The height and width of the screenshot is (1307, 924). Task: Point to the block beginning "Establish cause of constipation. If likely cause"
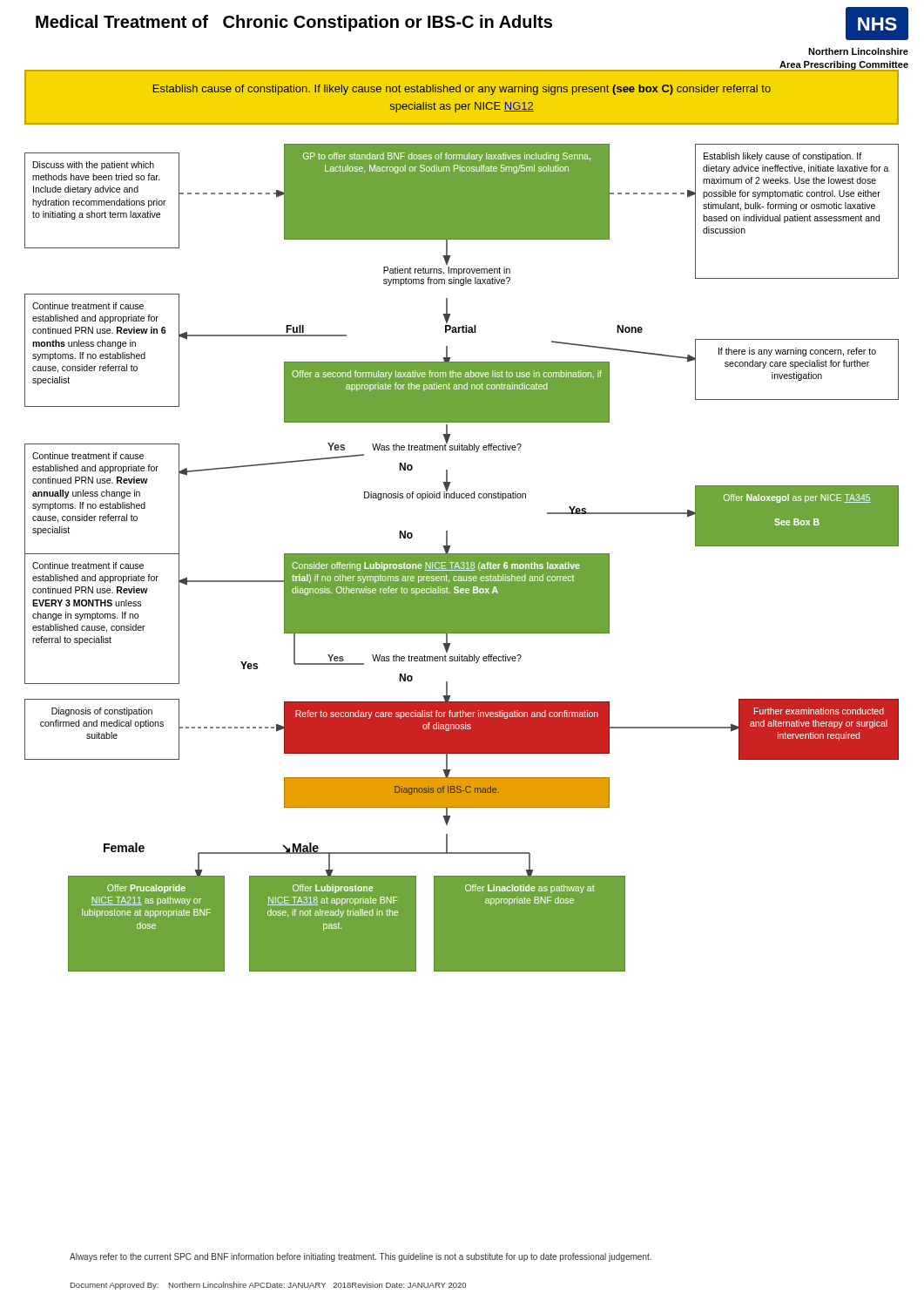462,97
